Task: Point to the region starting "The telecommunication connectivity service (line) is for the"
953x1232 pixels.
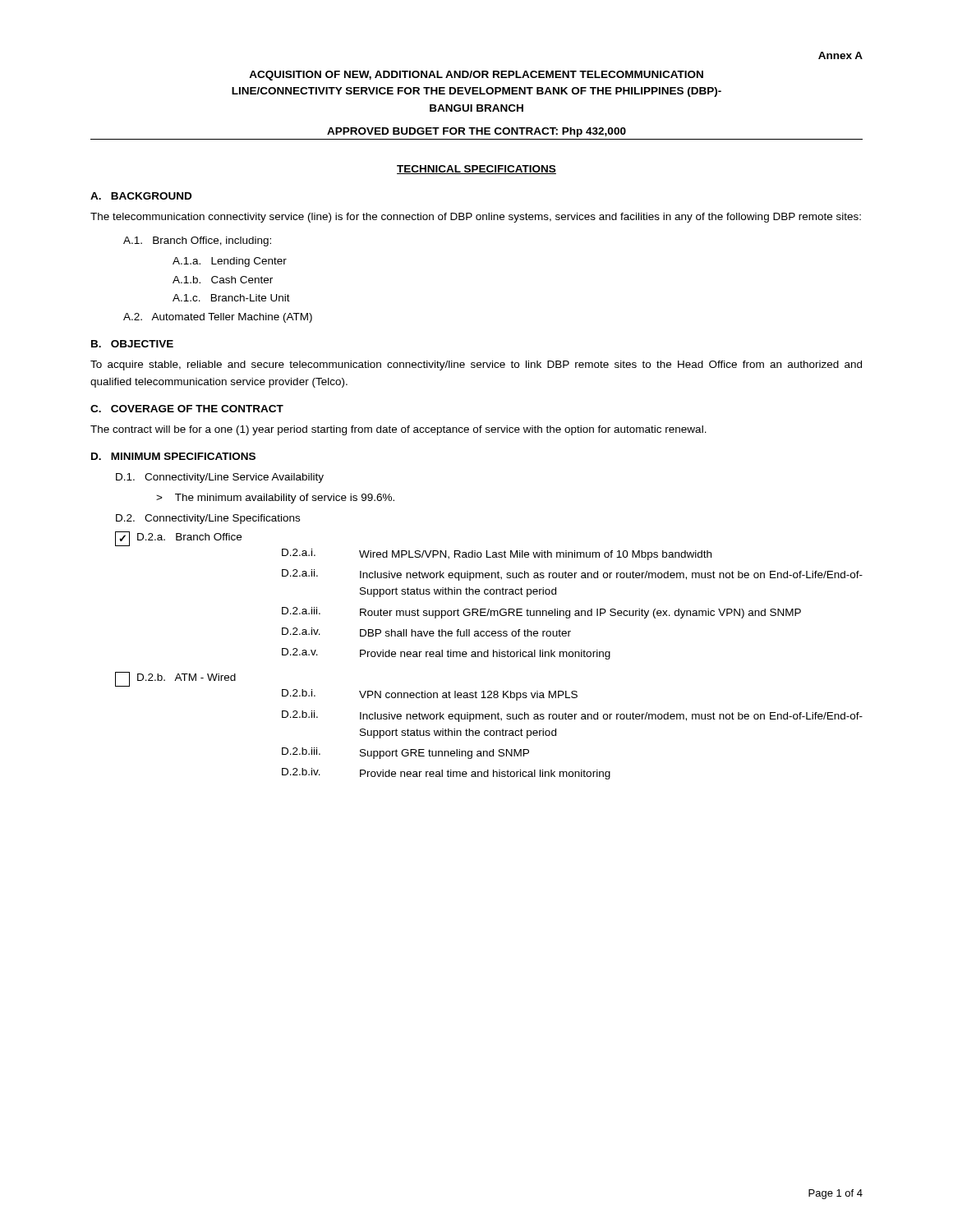Action: click(476, 216)
